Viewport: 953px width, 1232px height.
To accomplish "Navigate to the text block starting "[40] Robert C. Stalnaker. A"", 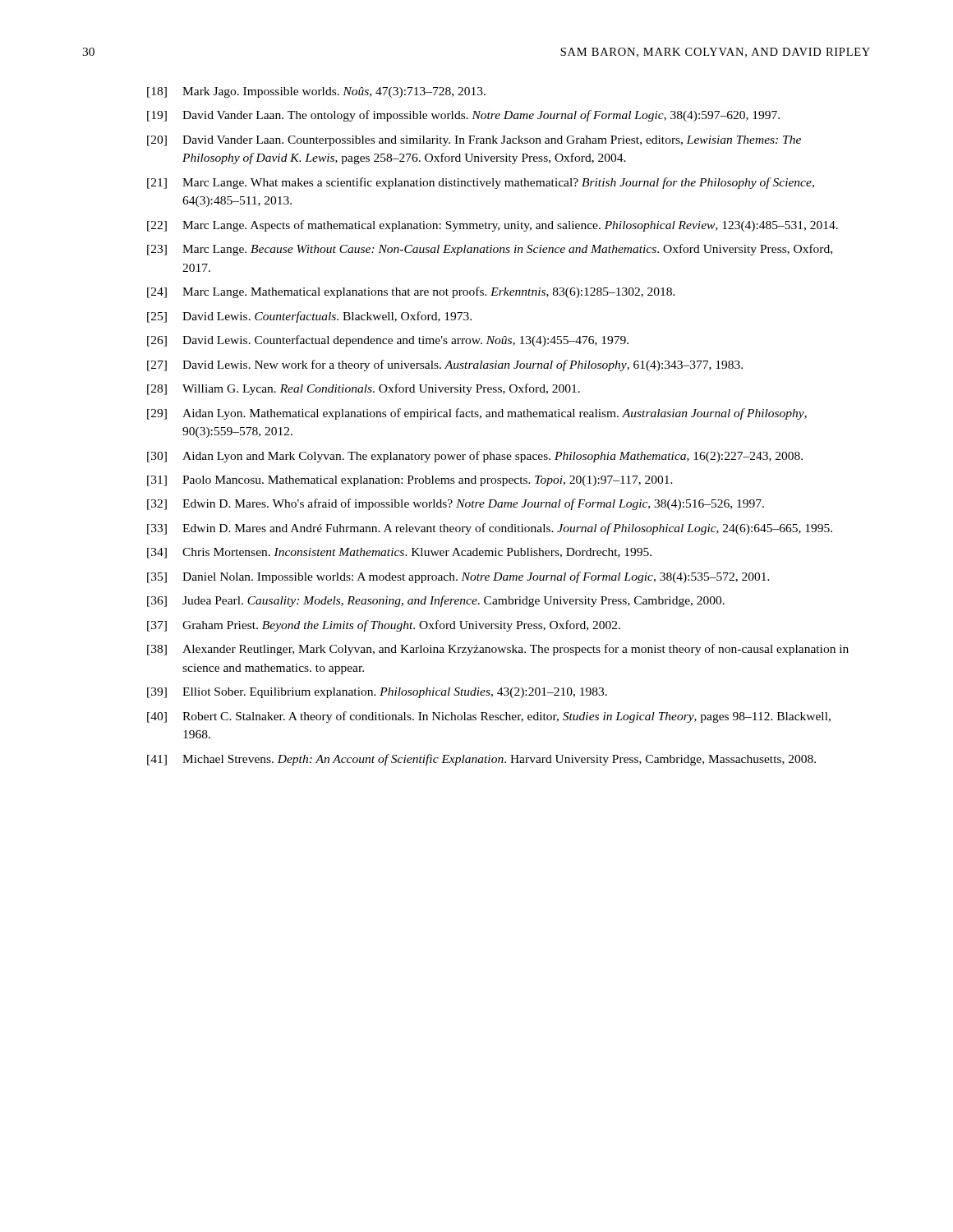I will coord(500,725).
